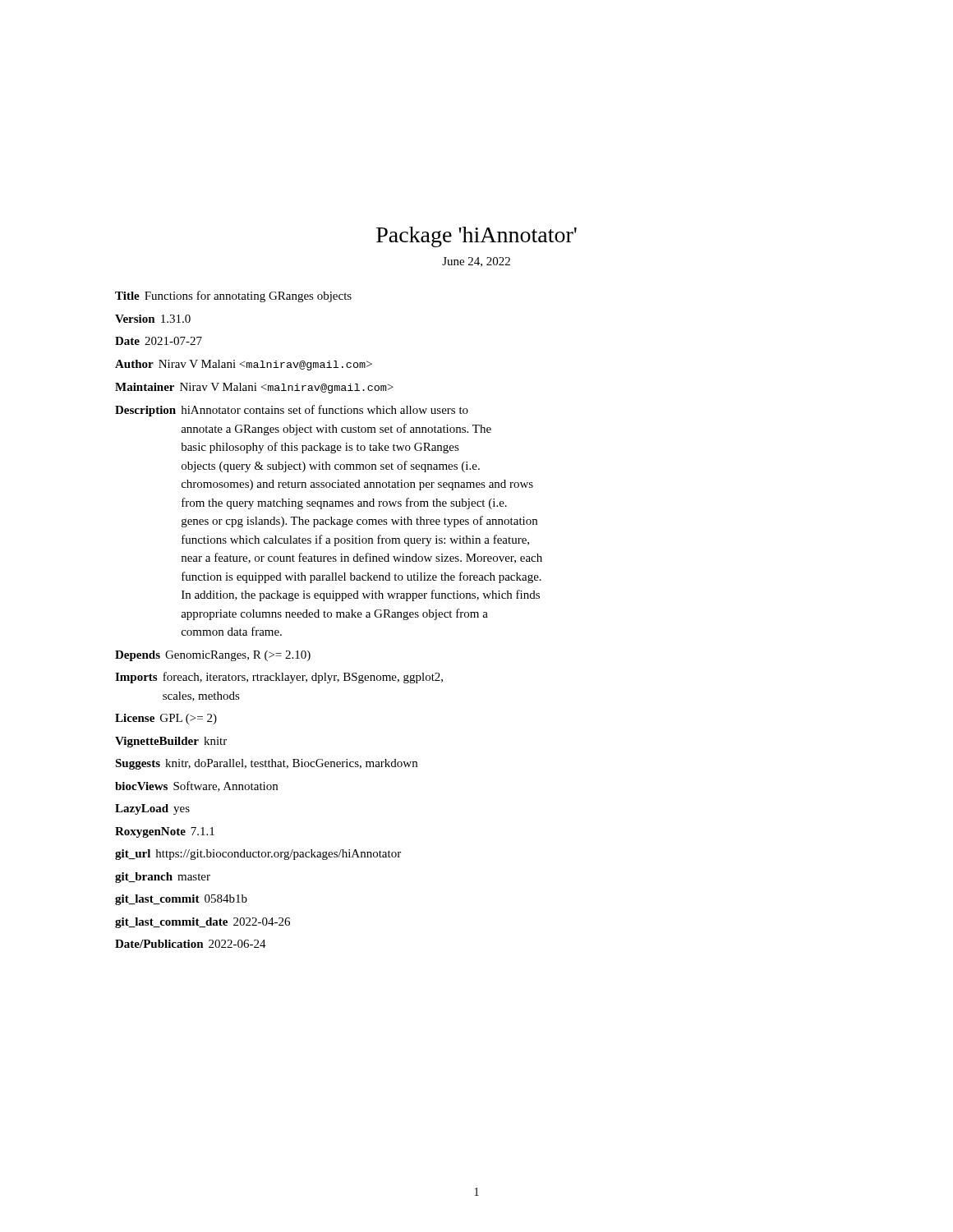This screenshot has height=1232, width=953.
Task: Locate the block starting "Version 1.31.0"
Action: point(153,319)
